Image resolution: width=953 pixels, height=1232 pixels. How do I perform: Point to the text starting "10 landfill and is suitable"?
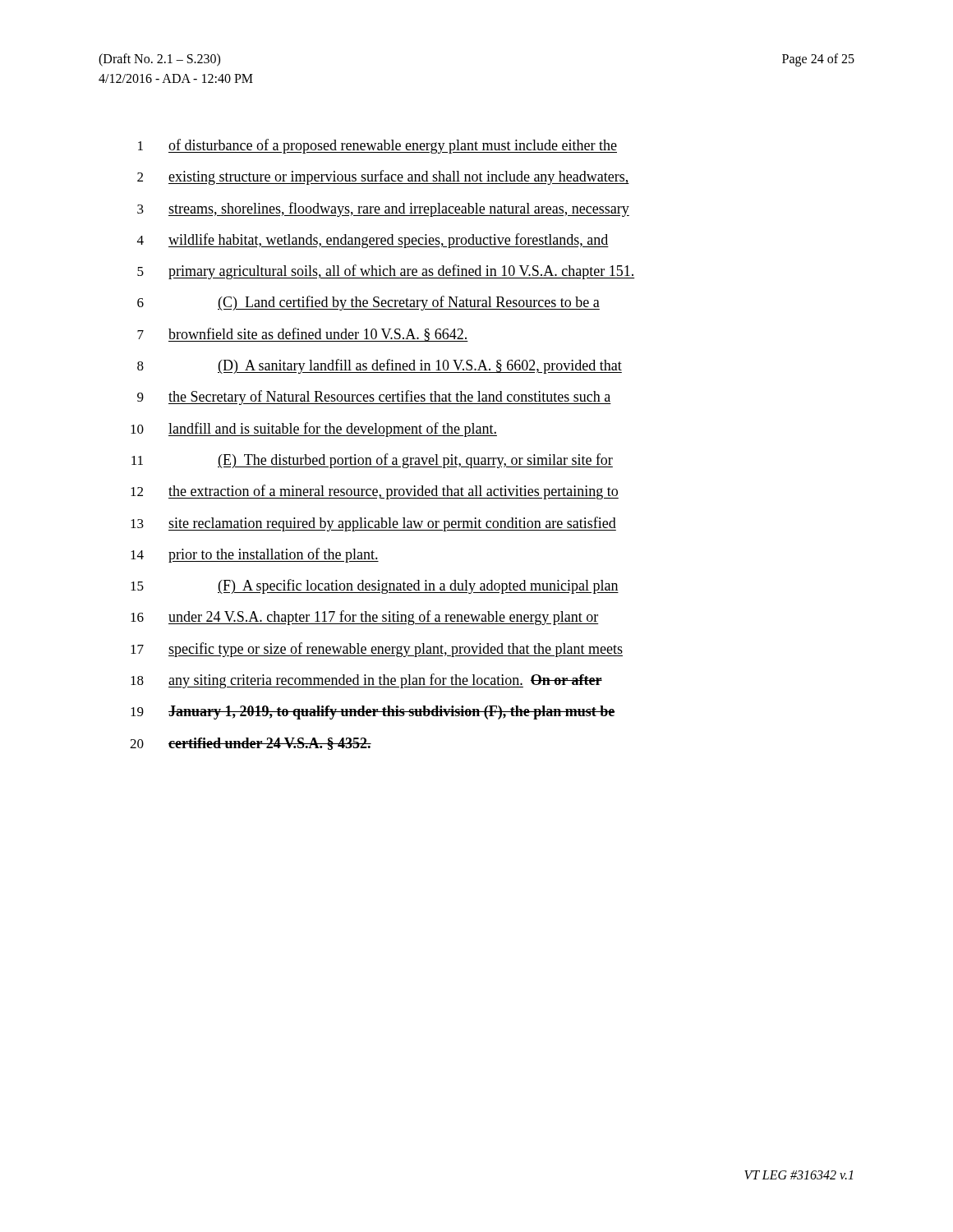click(x=476, y=429)
